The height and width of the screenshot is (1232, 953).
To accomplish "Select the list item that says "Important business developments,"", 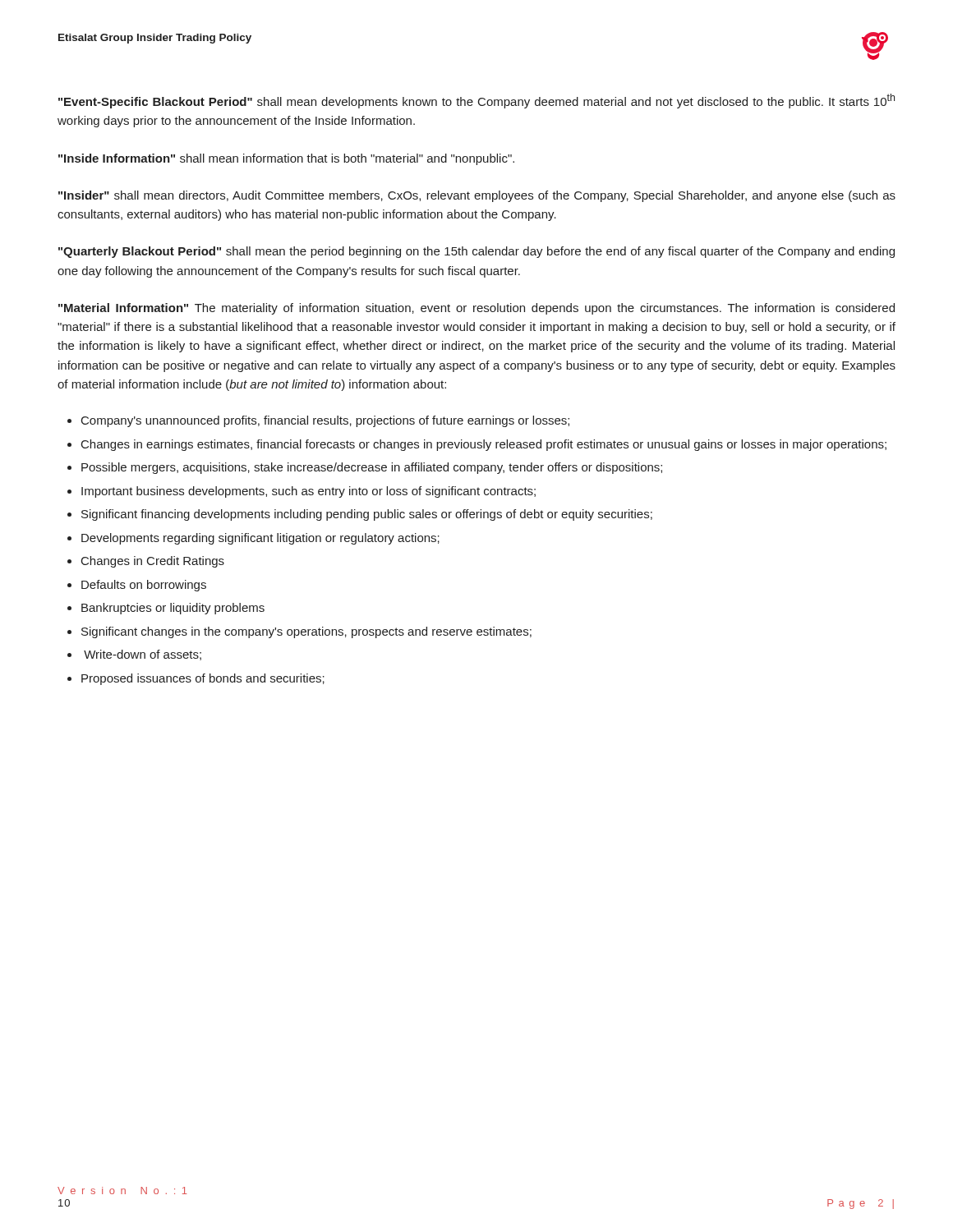I will coord(309,490).
